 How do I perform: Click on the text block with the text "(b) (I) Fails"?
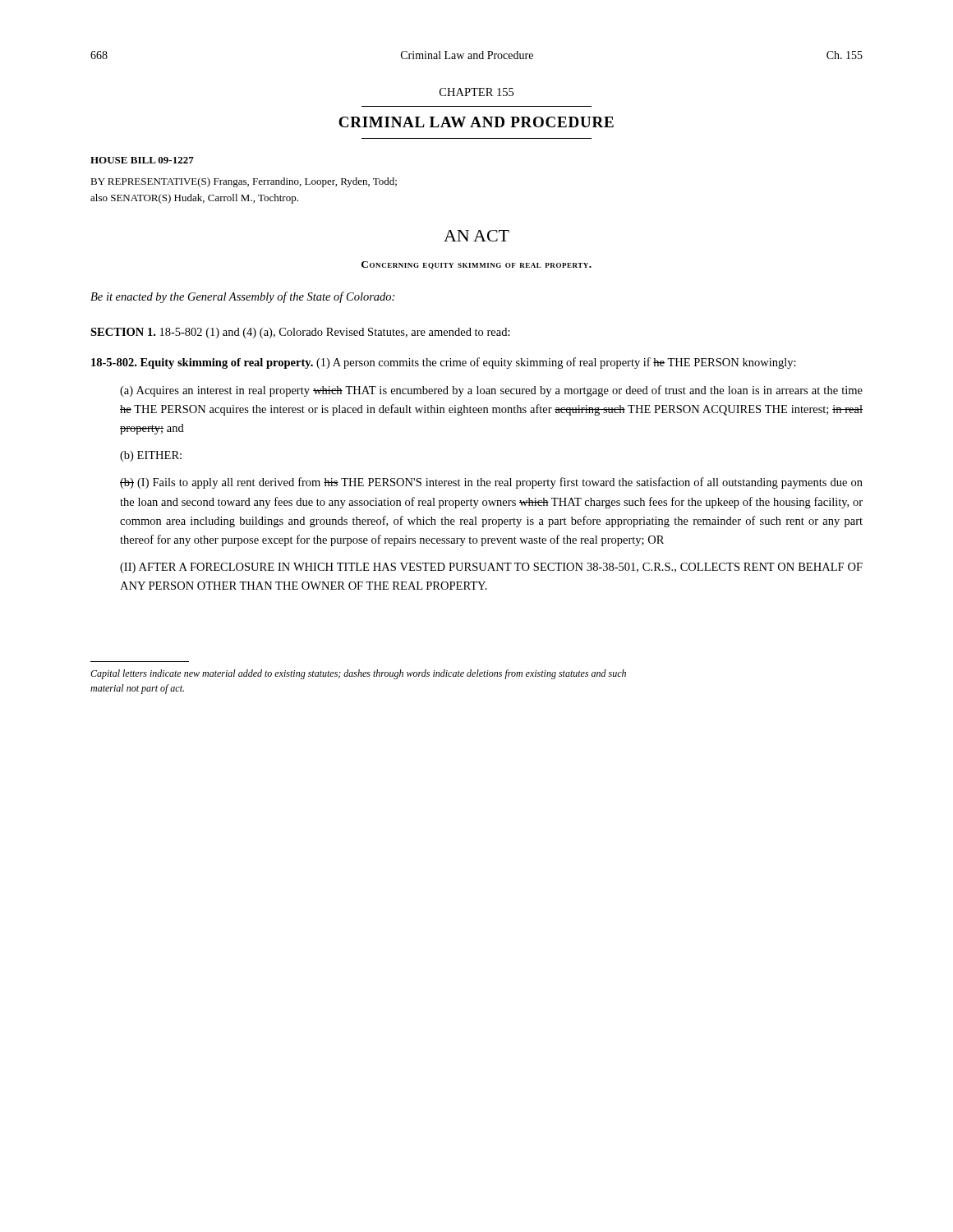coord(491,511)
